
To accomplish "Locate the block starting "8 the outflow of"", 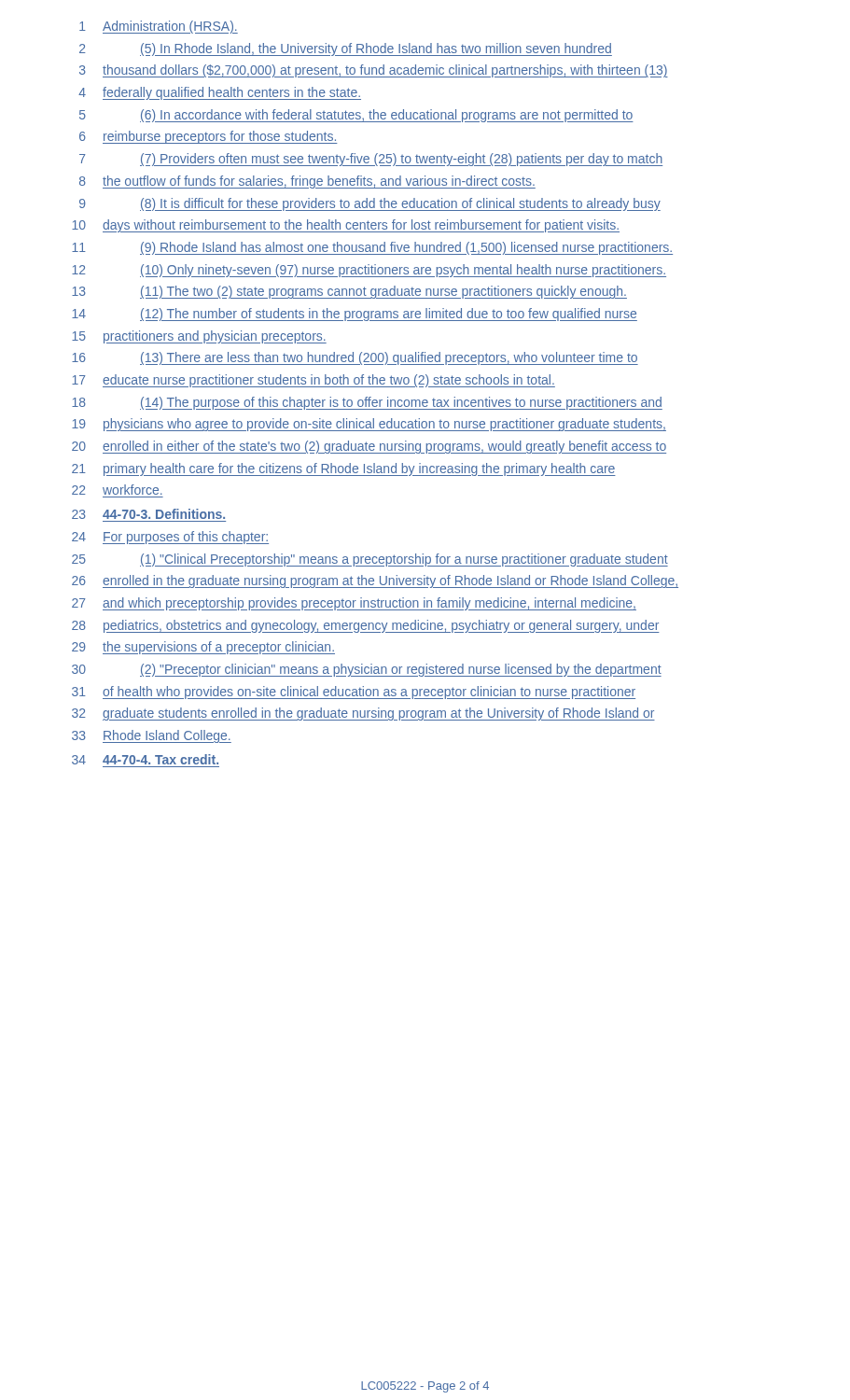I will tap(425, 182).
